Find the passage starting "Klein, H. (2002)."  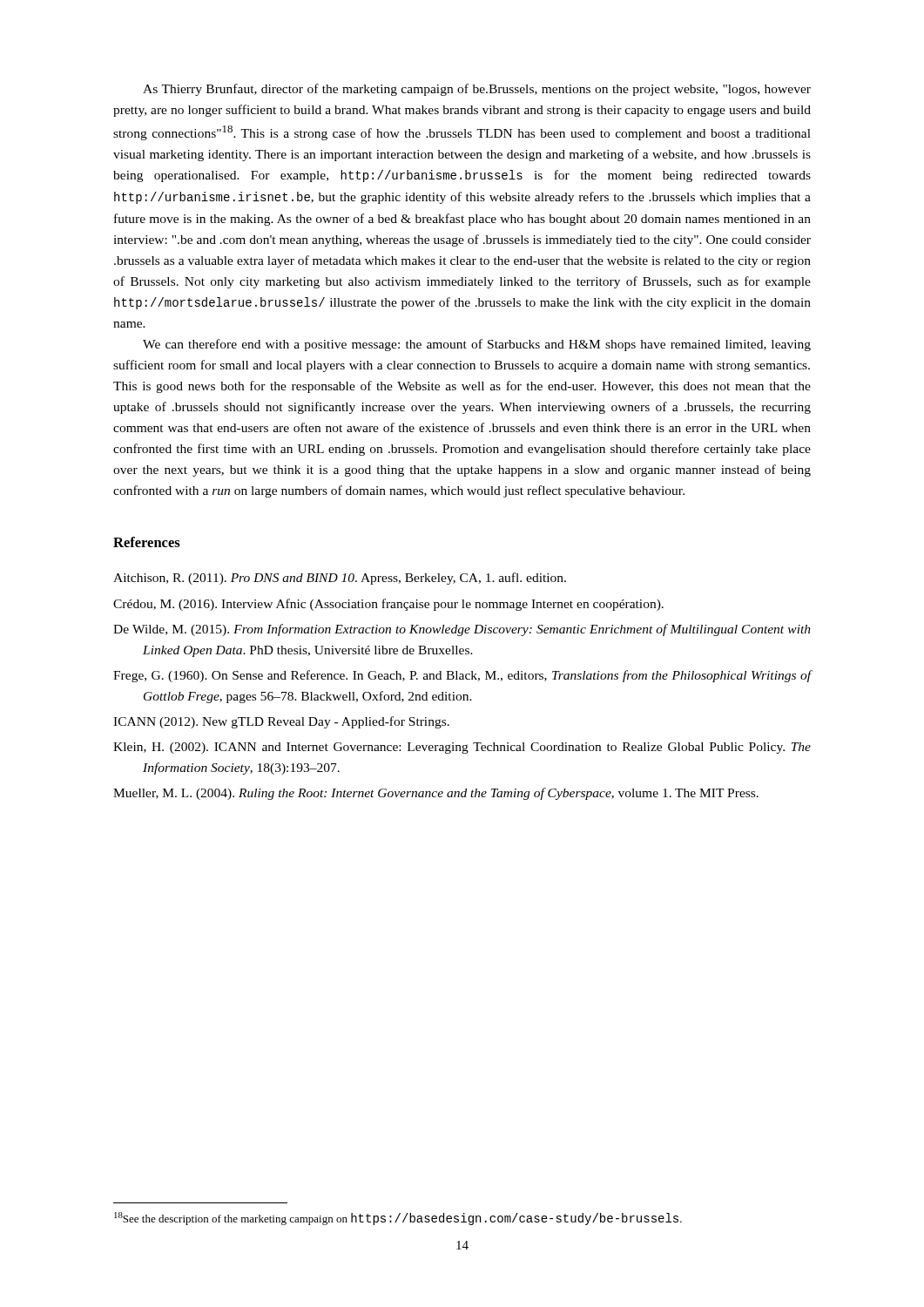pyautogui.click(x=462, y=756)
